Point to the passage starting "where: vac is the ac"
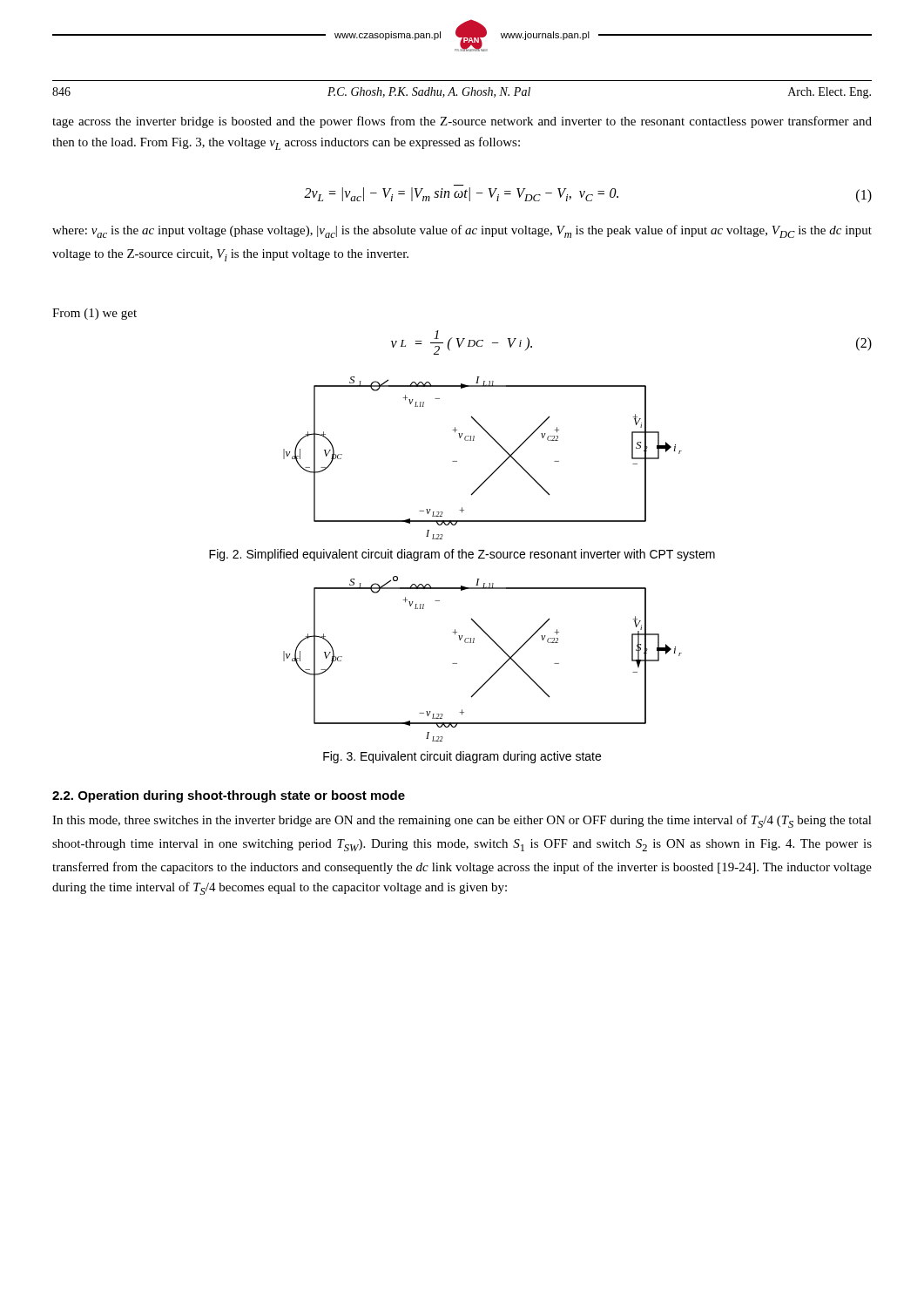924x1307 pixels. (x=462, y=243)
